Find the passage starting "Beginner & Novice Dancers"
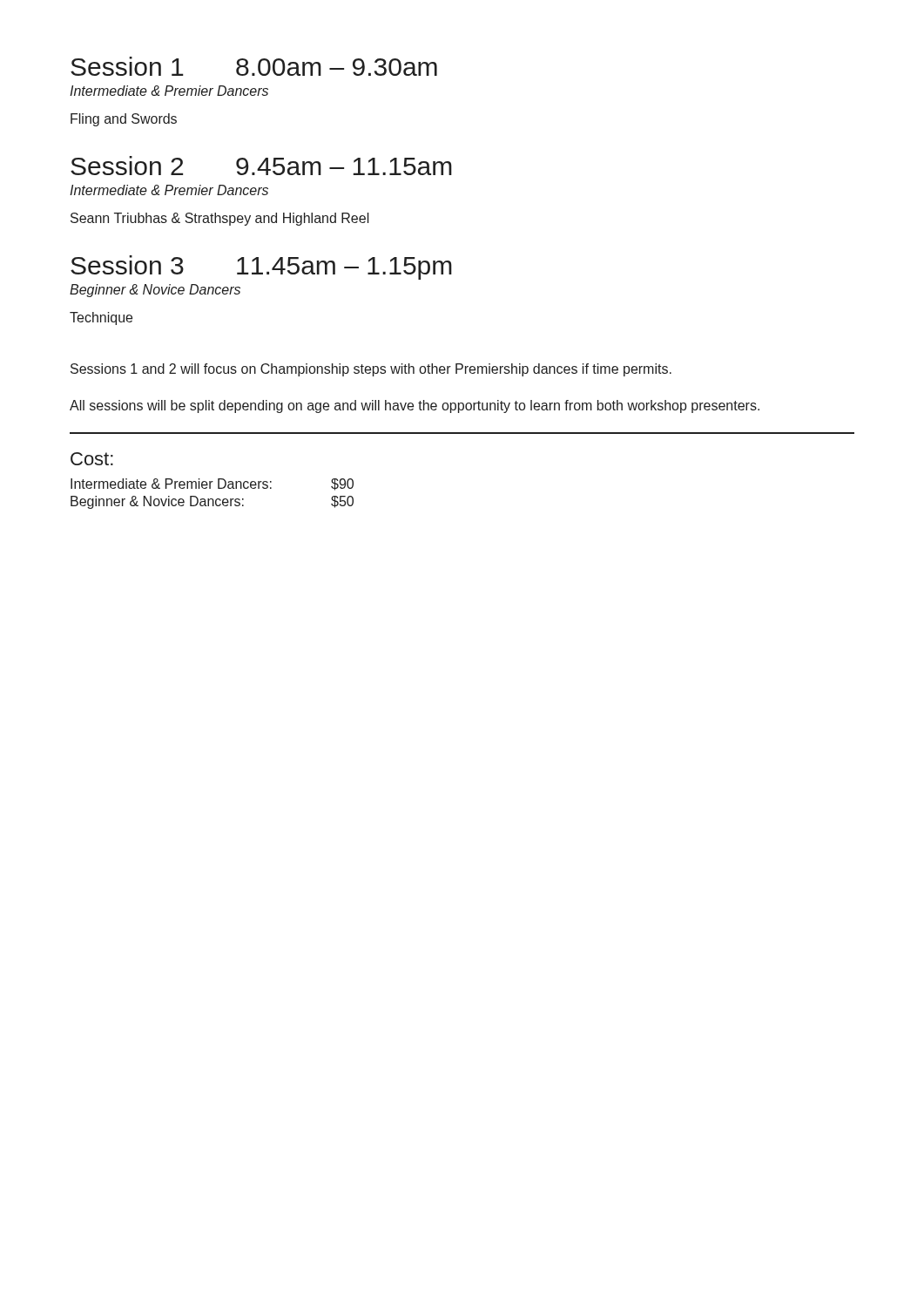 click(x=155, y=290)
